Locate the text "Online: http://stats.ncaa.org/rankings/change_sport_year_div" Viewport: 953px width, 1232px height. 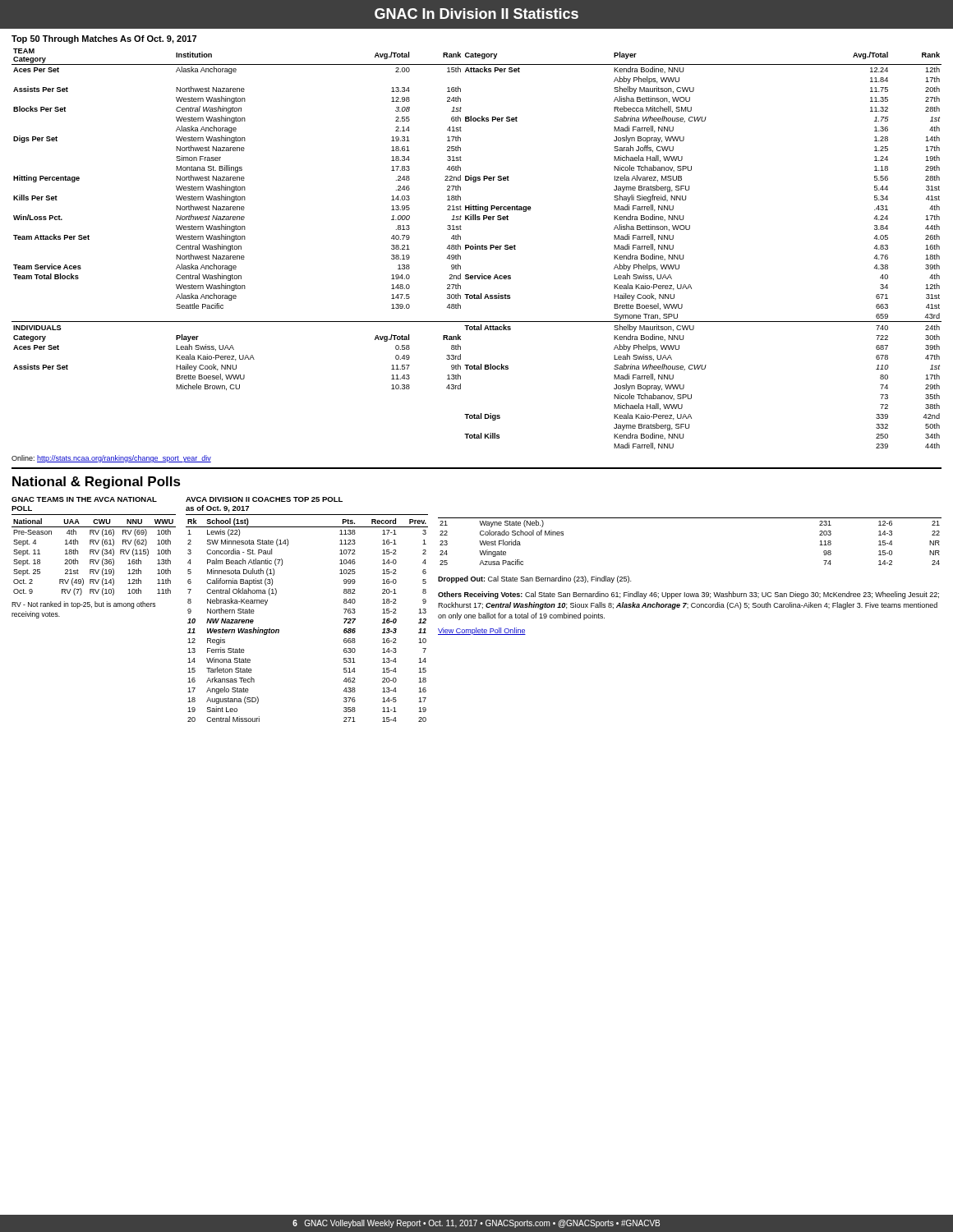pos(111,458)
